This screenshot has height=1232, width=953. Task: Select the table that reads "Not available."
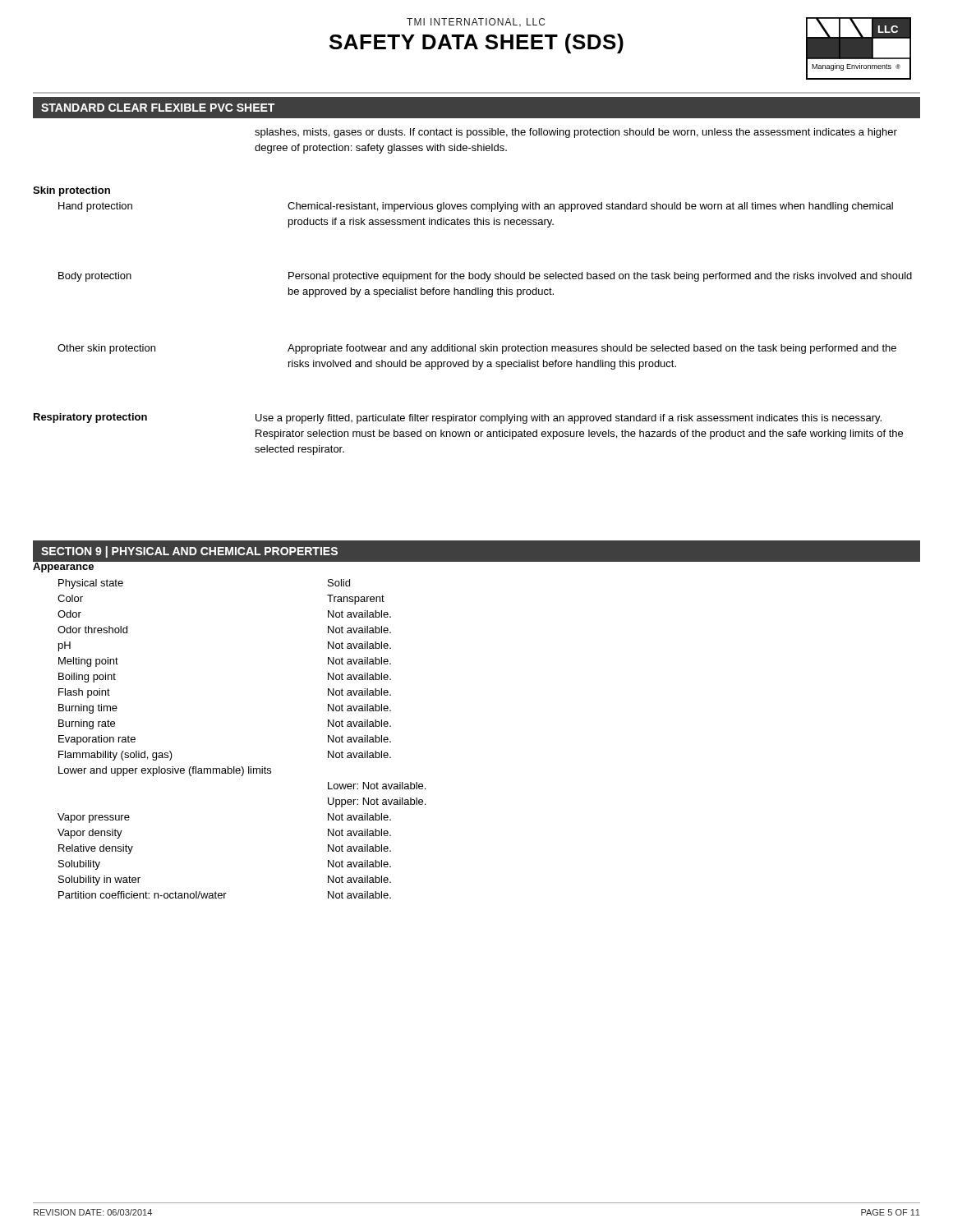pyautogui.click(x=476, y=739)
